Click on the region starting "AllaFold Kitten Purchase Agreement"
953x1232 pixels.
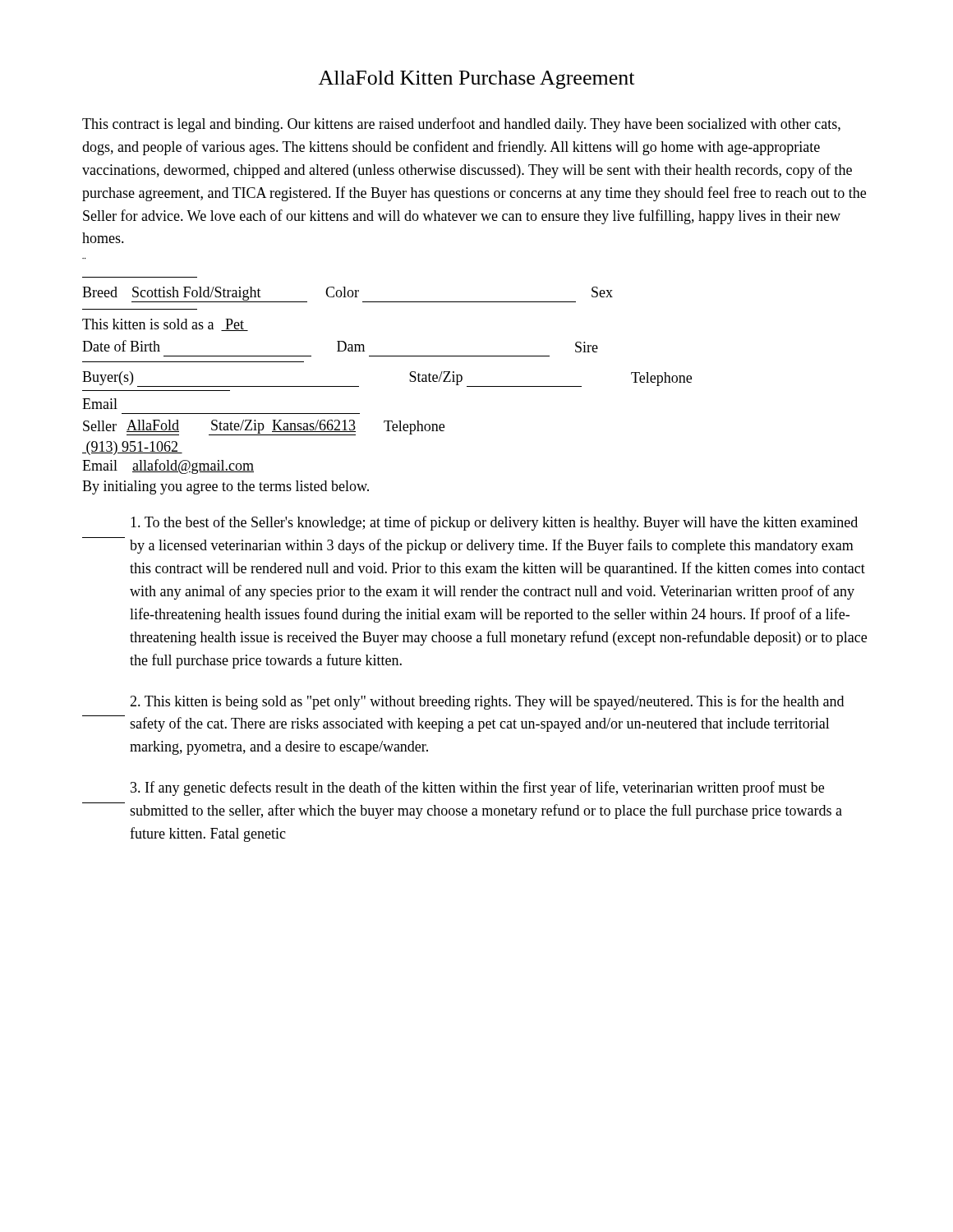click(x=476, y=78)
